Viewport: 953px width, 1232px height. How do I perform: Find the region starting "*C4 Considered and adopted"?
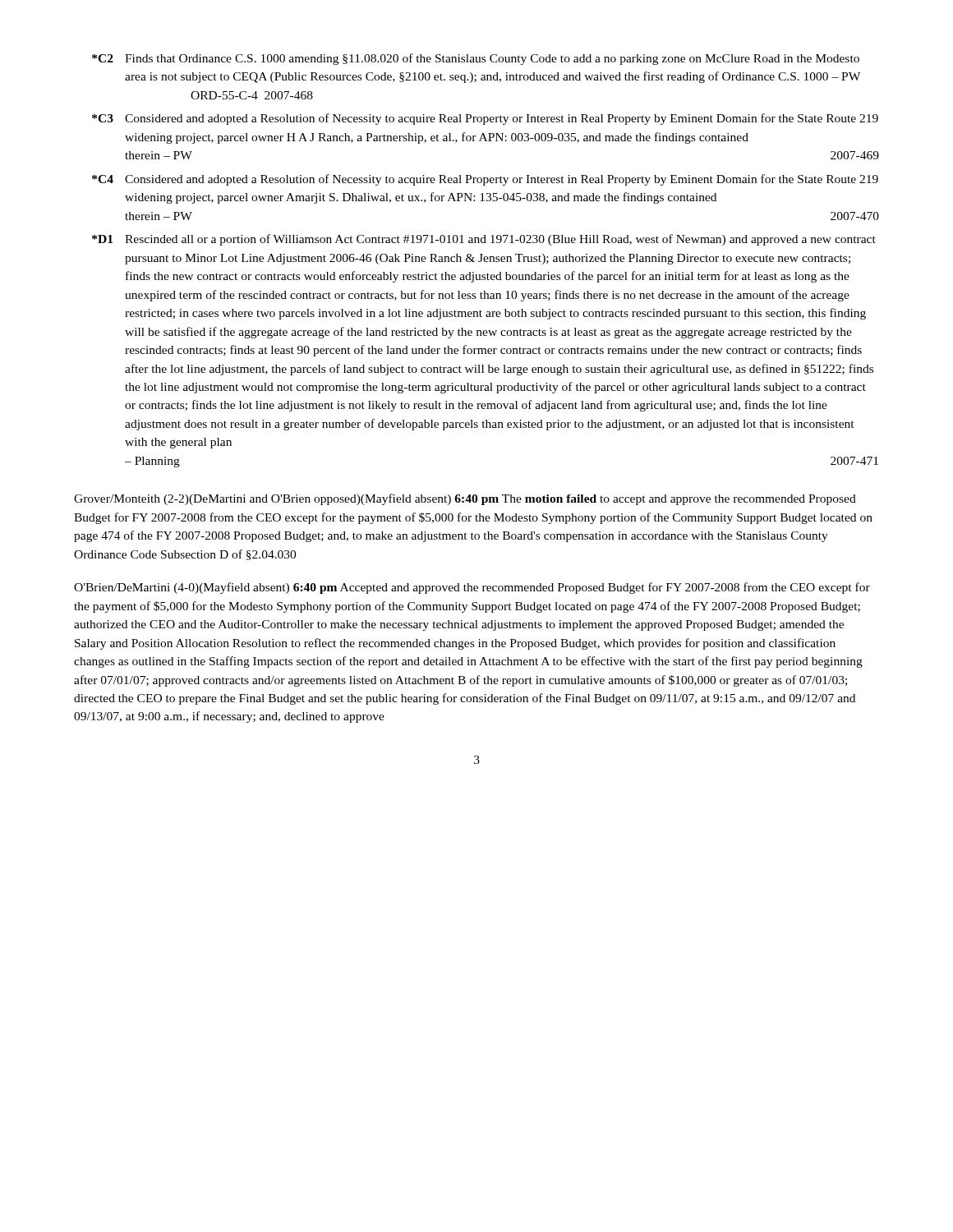pyautogui.click(x=476, y=198)
